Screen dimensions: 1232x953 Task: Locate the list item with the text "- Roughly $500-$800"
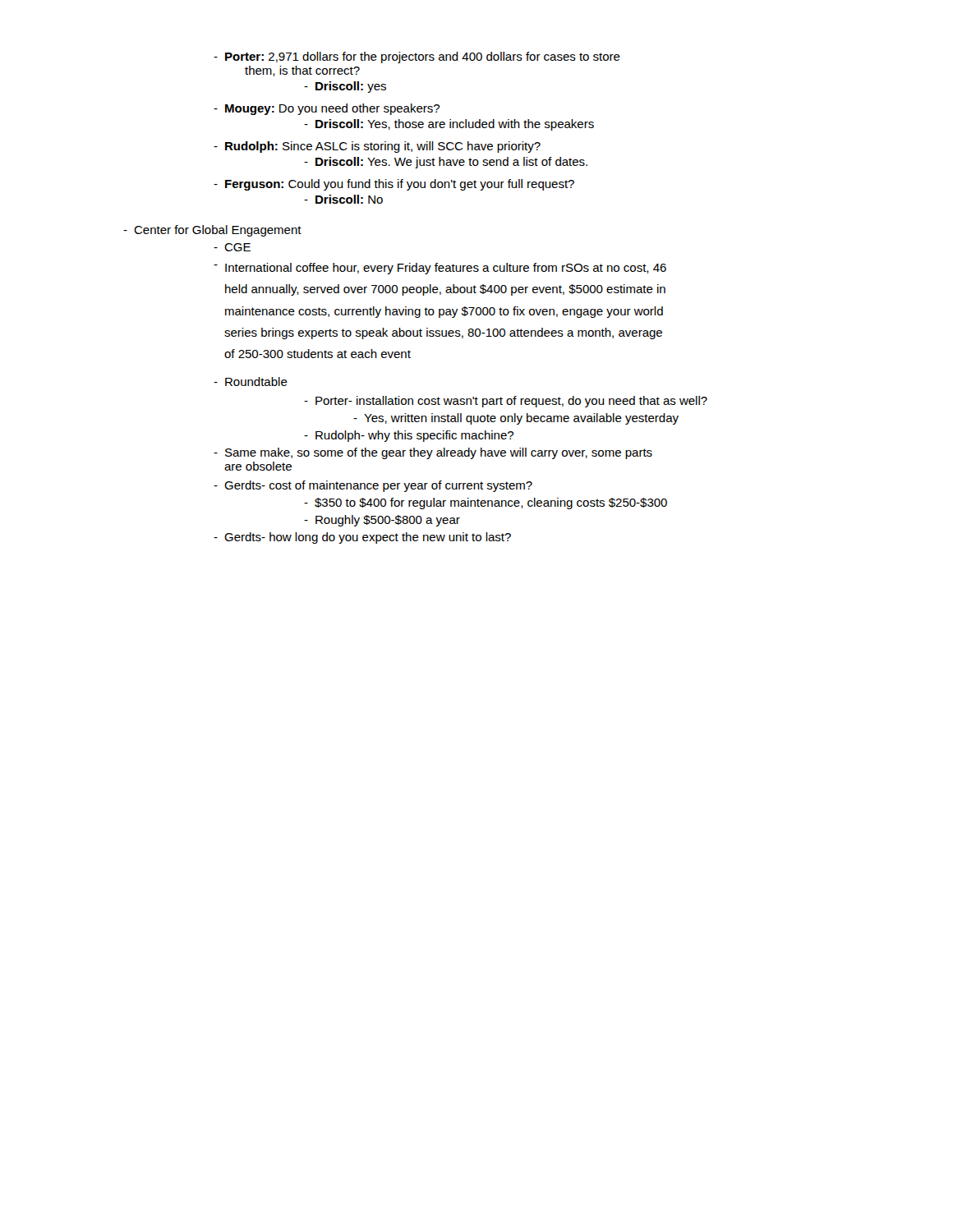(382, 521)
